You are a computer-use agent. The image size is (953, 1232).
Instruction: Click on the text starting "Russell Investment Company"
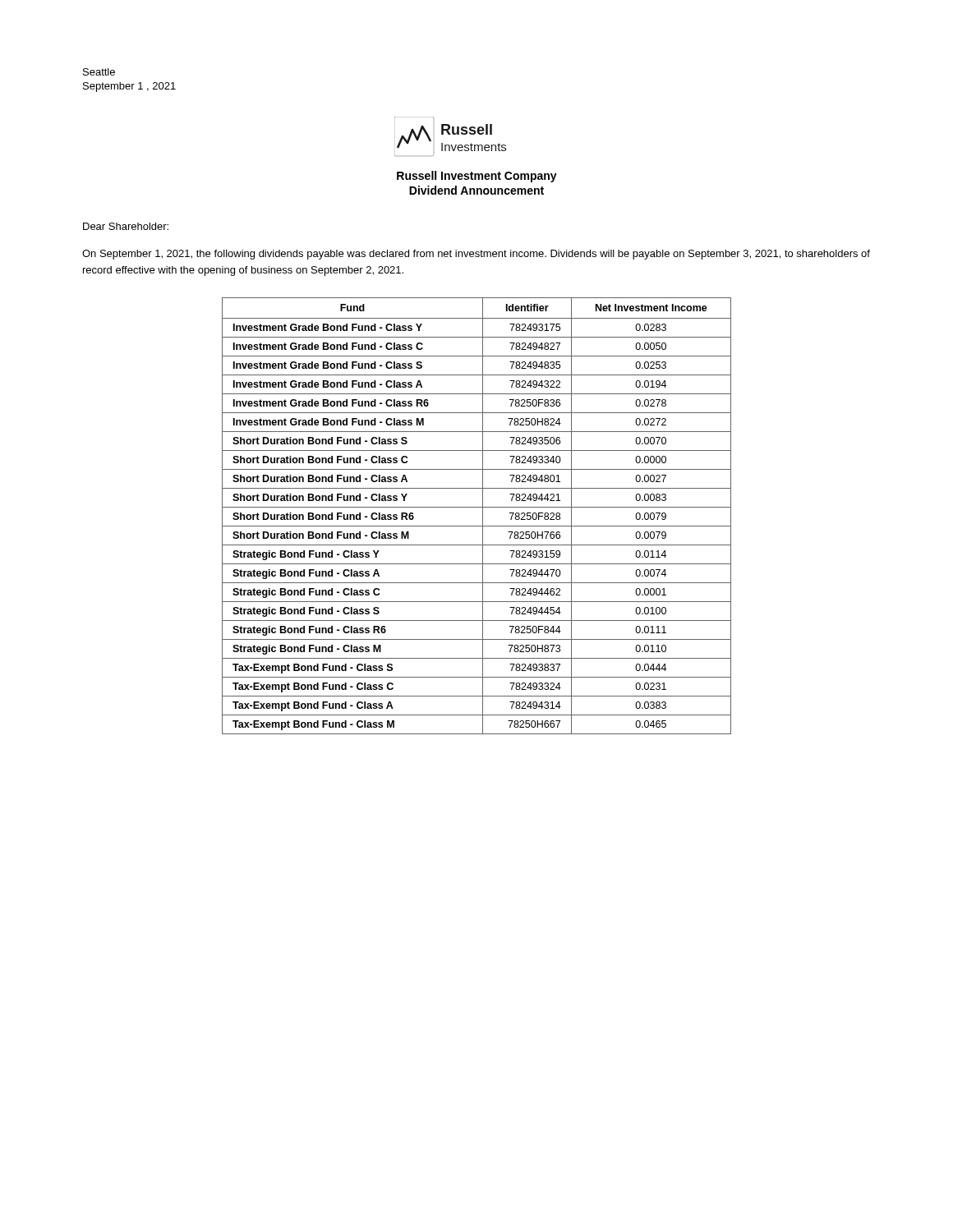click(x=476, y=176)
